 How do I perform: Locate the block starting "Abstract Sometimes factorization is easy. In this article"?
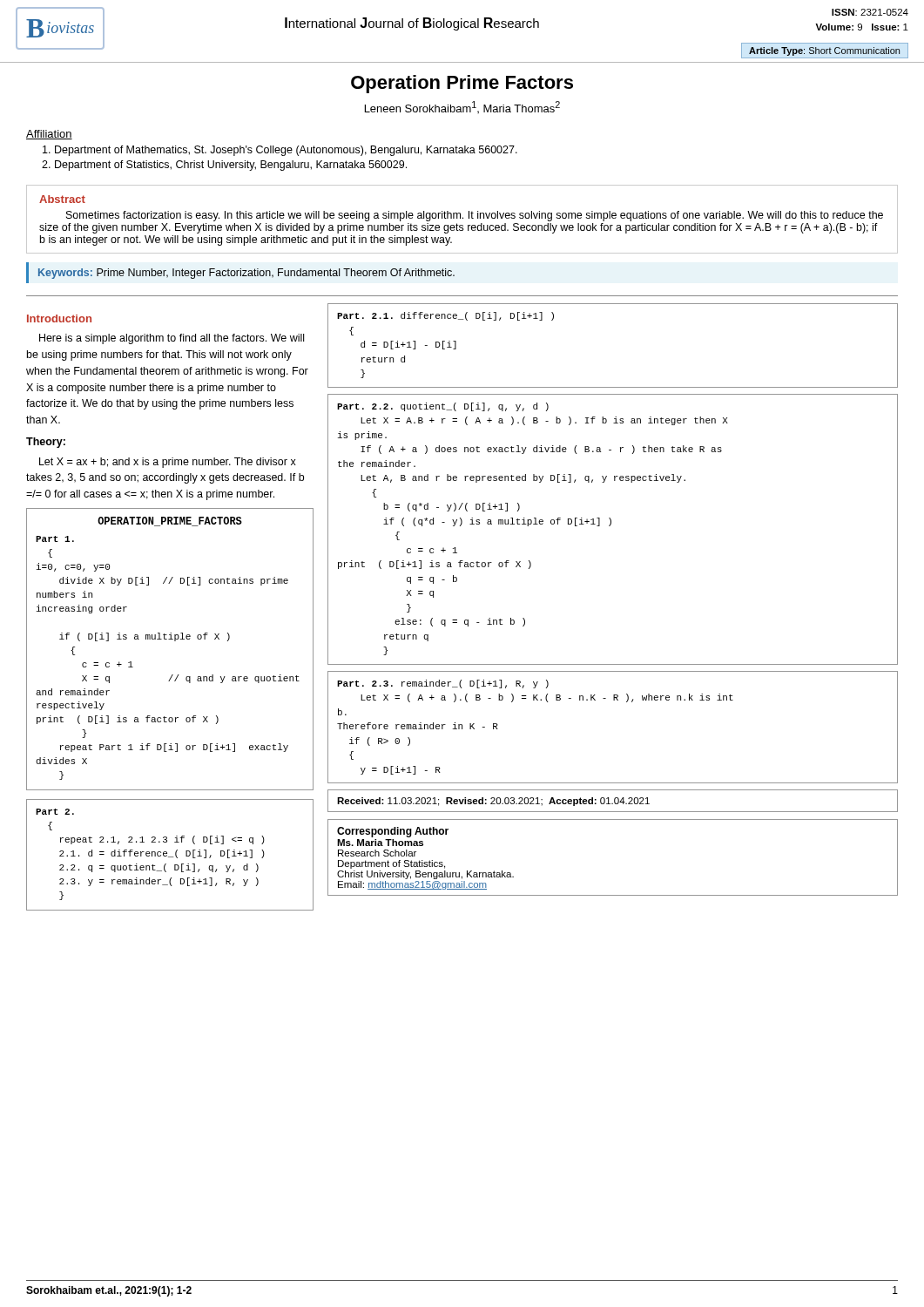click(x=462, y=219)
